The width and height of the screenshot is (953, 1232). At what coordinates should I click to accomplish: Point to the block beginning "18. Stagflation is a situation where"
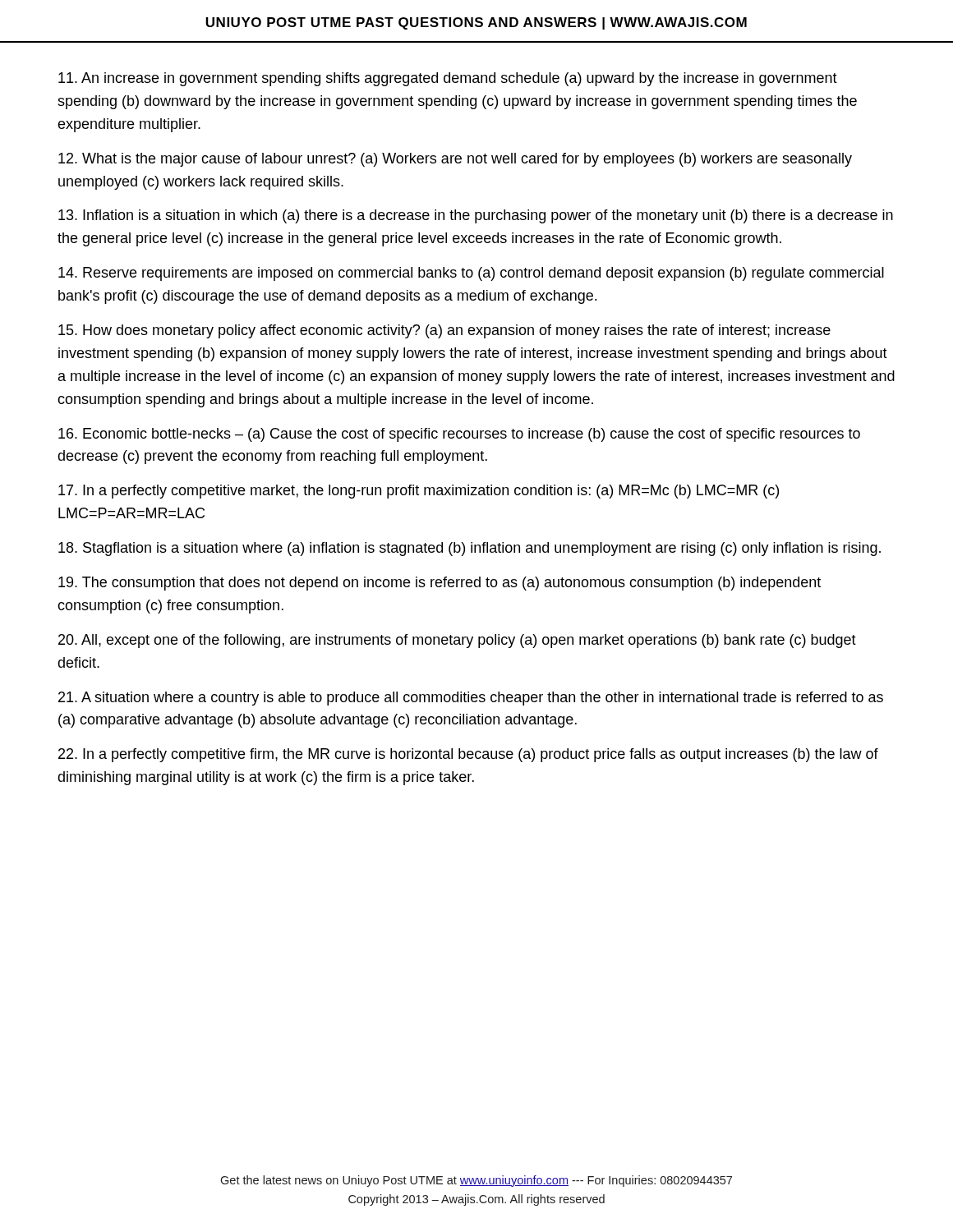pos(470,548)
